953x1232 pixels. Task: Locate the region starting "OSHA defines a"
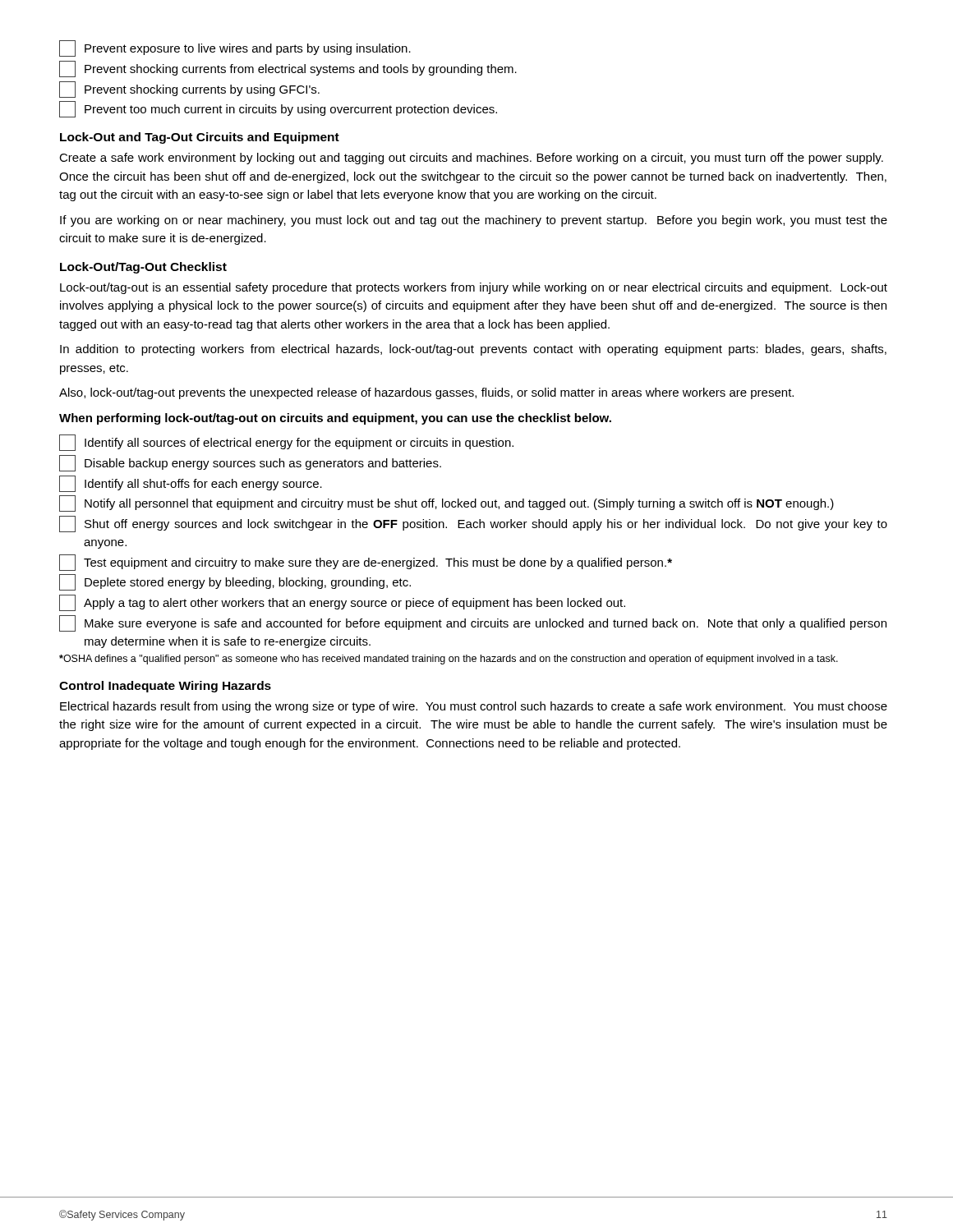point(449,659)
